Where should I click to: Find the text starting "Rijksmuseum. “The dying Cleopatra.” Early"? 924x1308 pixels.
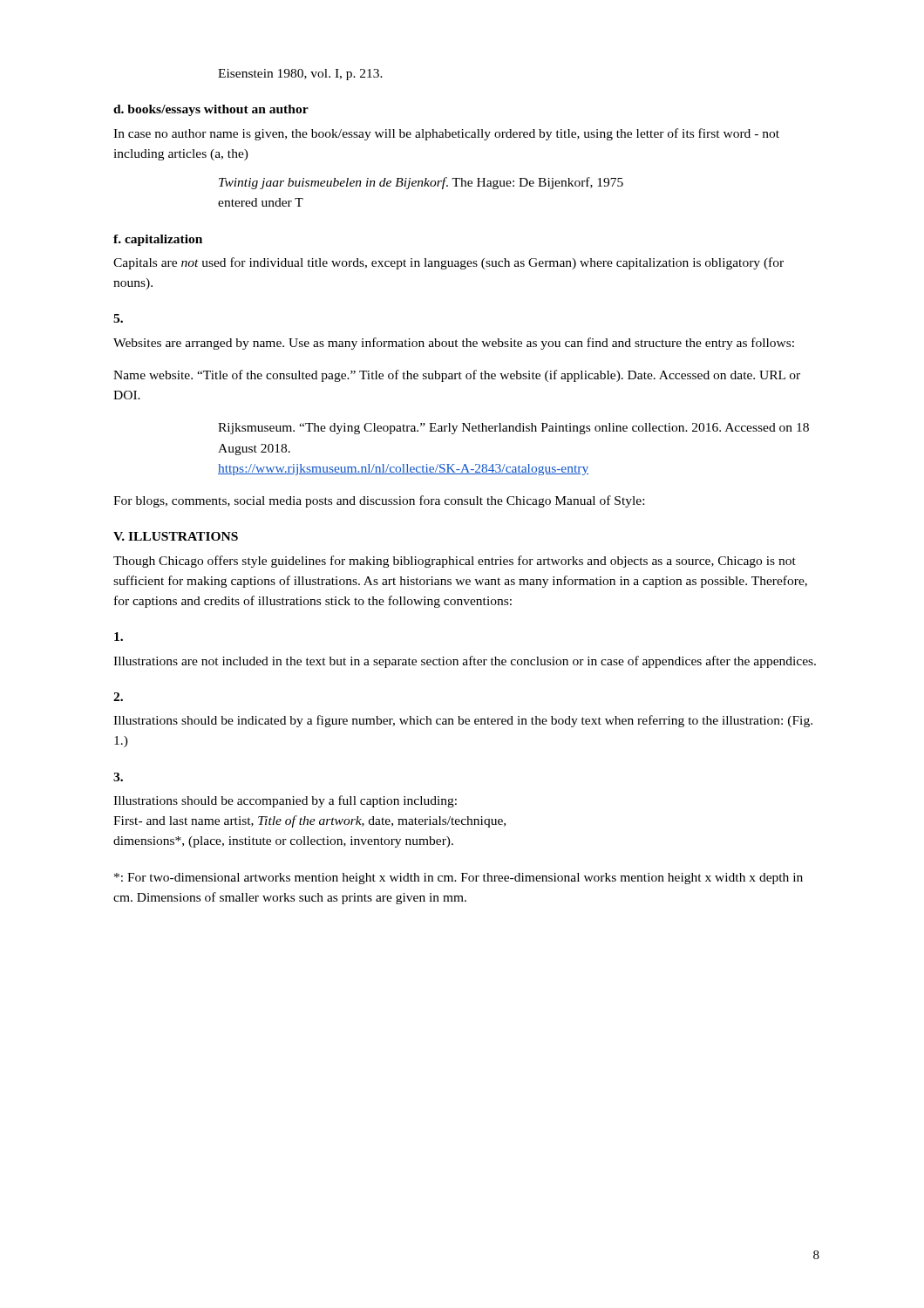click(x=513, y=429)
